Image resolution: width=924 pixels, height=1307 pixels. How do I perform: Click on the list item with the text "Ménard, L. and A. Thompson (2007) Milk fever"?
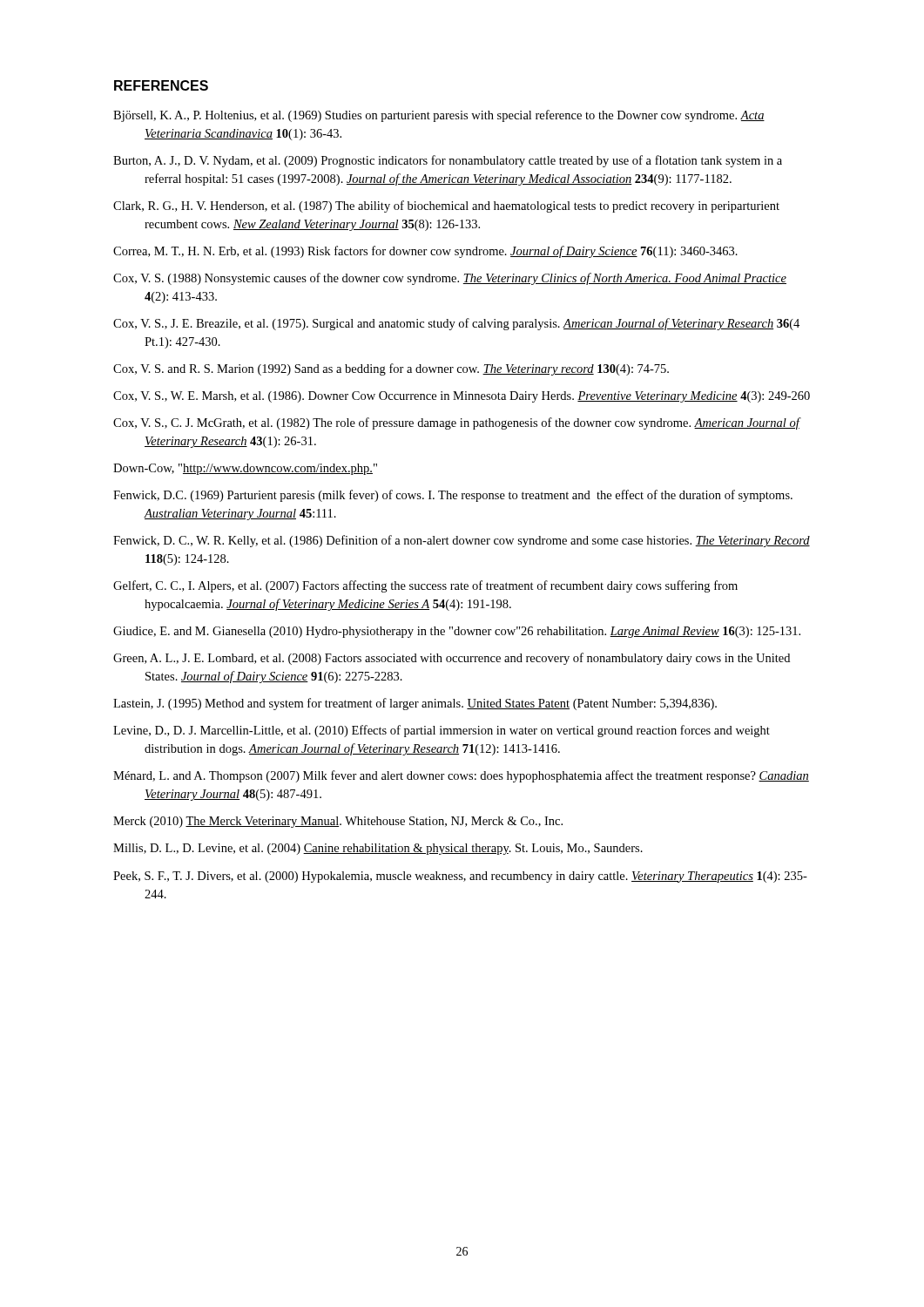(461, 785)
